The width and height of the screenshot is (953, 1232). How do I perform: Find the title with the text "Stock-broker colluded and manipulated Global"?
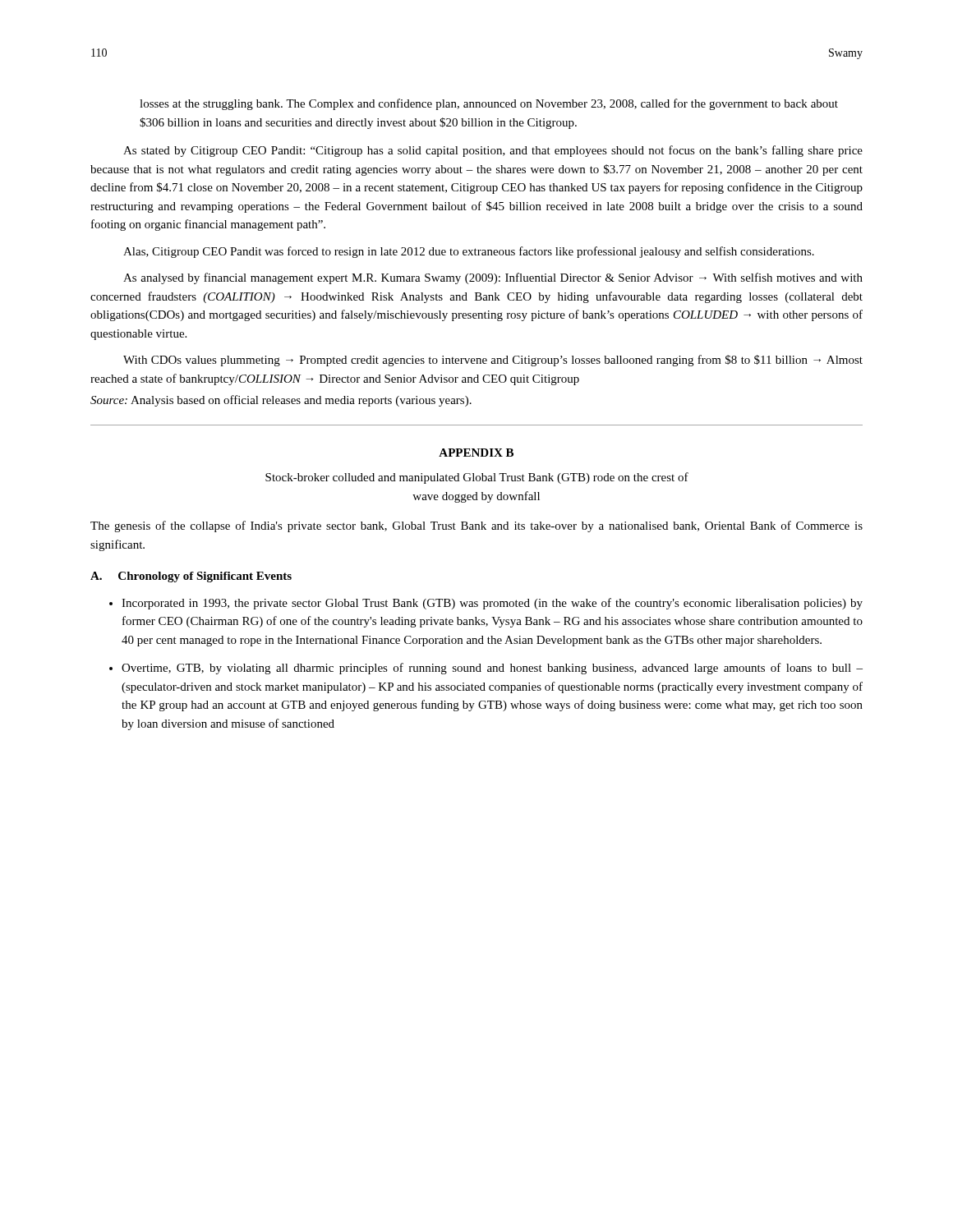[476, 486]
